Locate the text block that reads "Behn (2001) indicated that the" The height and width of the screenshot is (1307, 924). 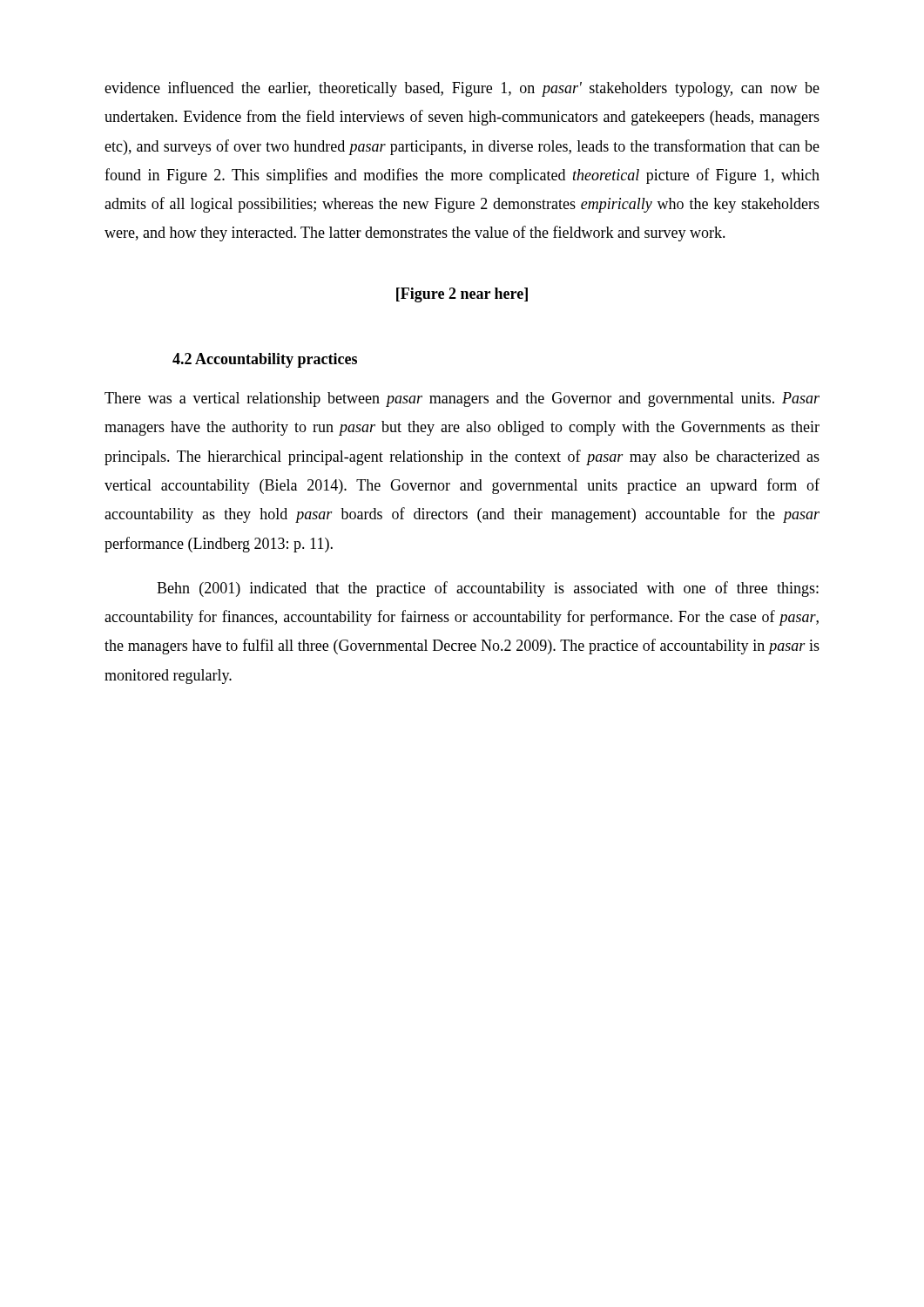(x=462, y=632)
